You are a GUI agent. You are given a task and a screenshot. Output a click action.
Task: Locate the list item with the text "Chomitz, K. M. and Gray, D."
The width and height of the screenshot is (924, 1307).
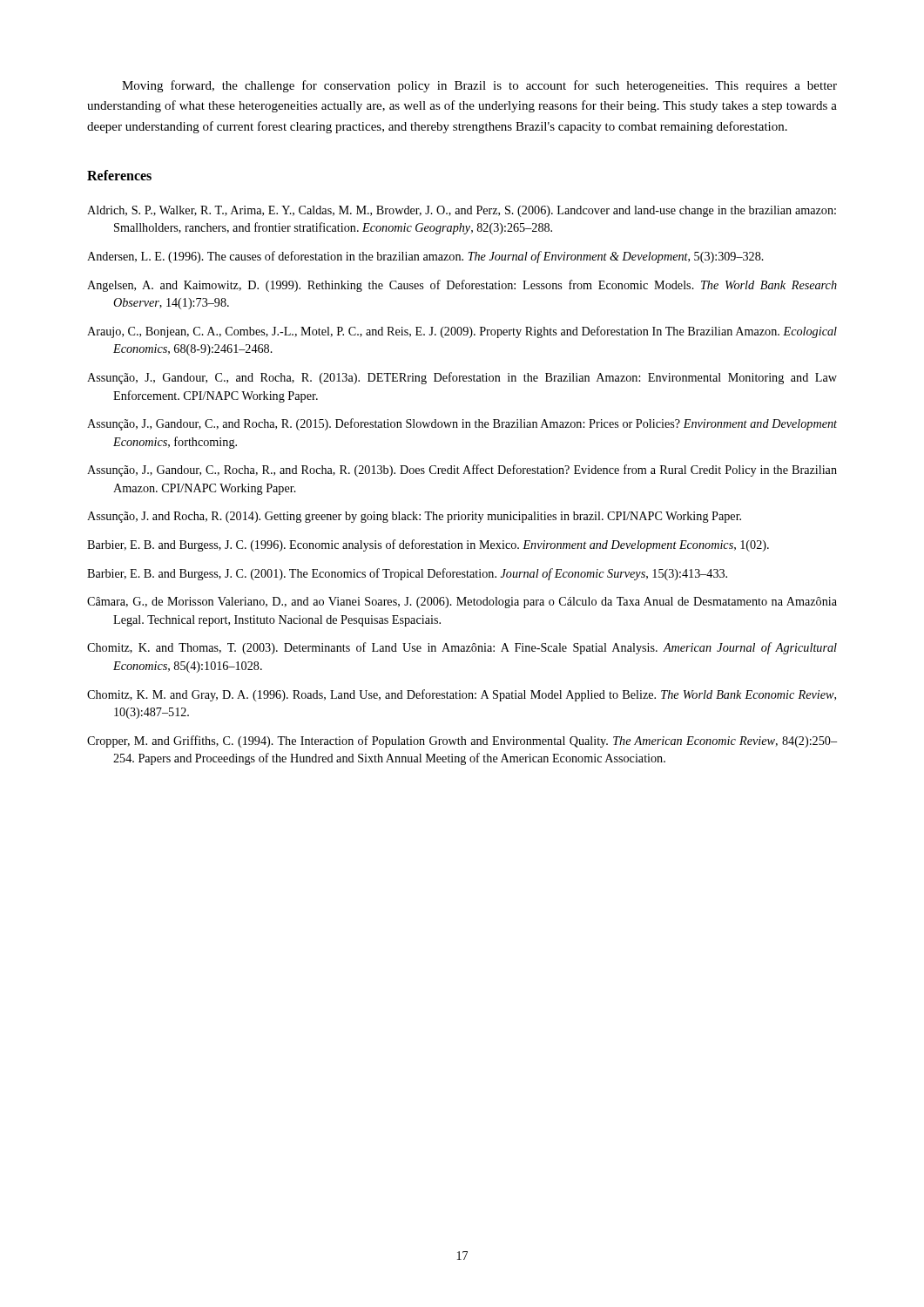pyautogui.click(x=462, y=703)
